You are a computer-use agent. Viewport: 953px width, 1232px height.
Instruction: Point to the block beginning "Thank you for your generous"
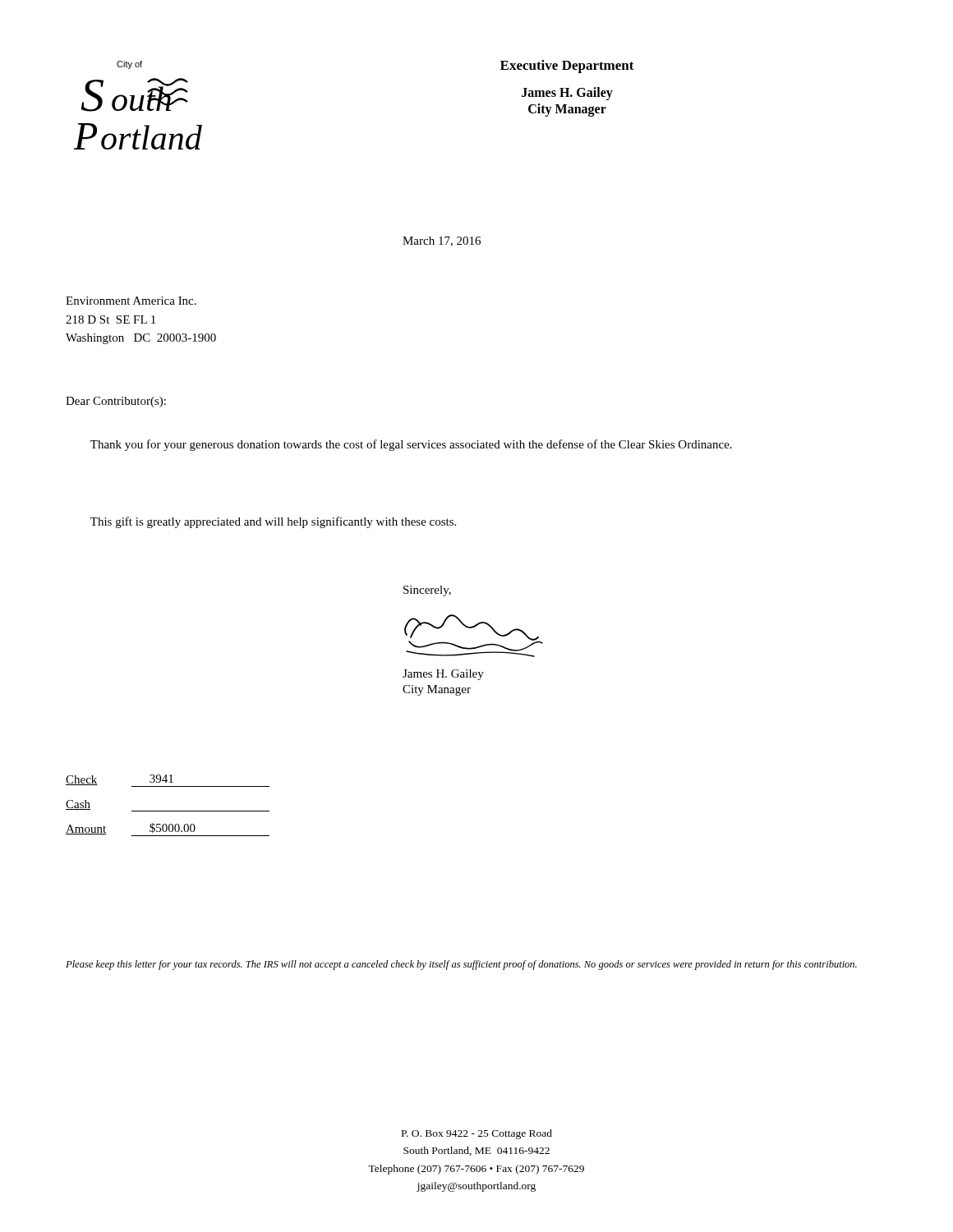tap(399, 444)
